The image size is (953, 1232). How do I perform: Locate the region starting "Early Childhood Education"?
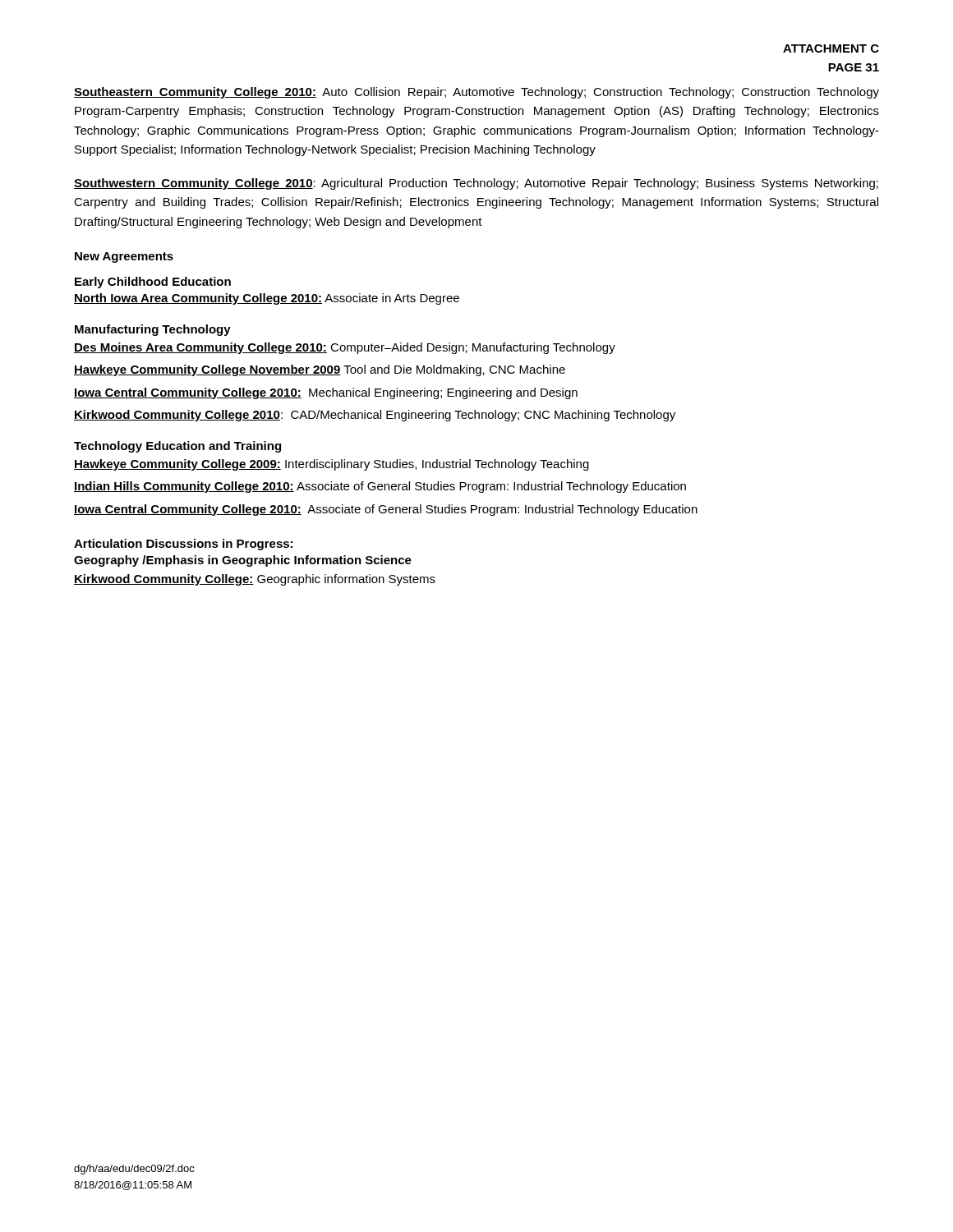coord(153,281)
